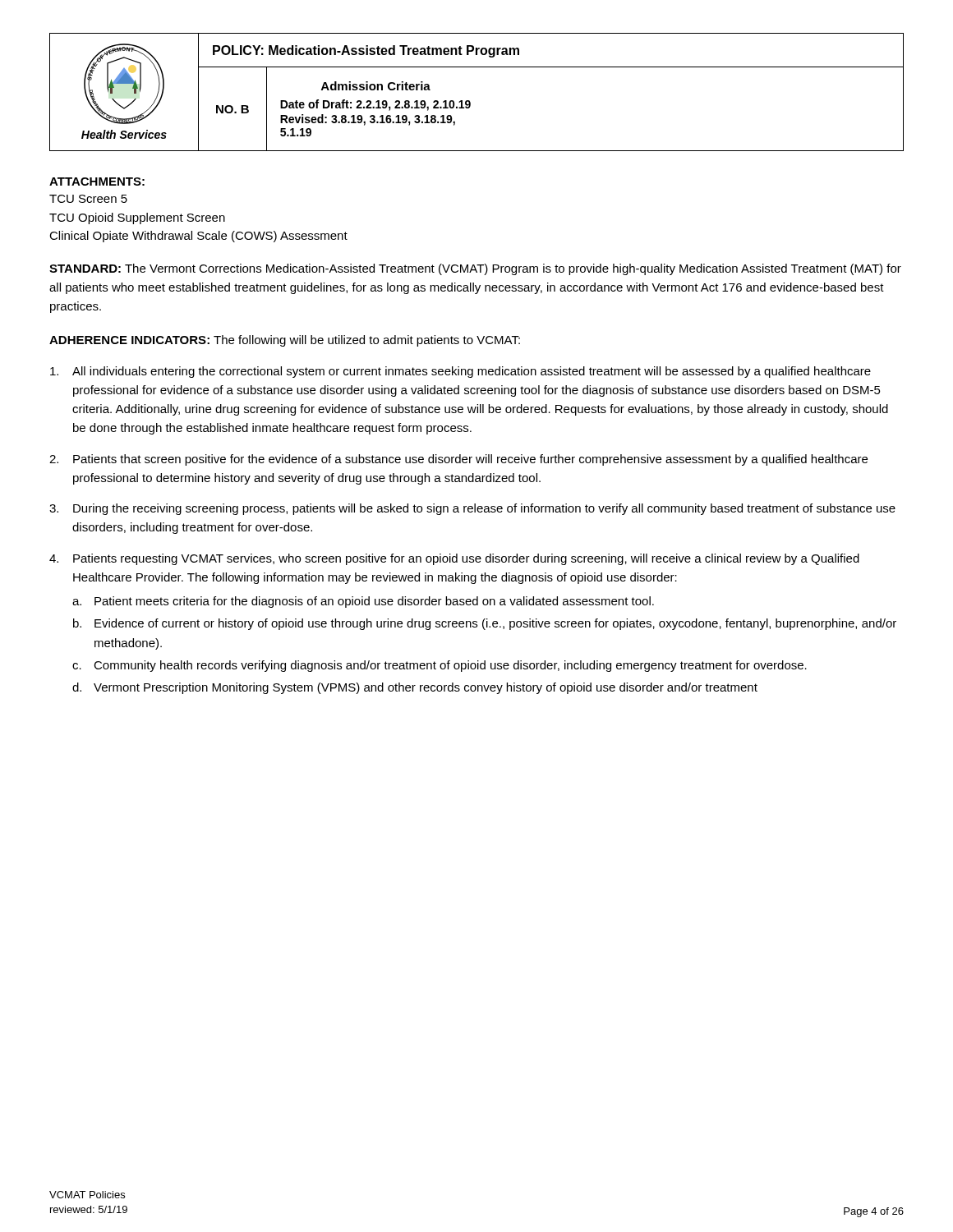Find the block on this page that starts "ADHERENCE INDICATORS: The"
Image resolution: width=953 pixels, height=1232 pixels.
285,340
